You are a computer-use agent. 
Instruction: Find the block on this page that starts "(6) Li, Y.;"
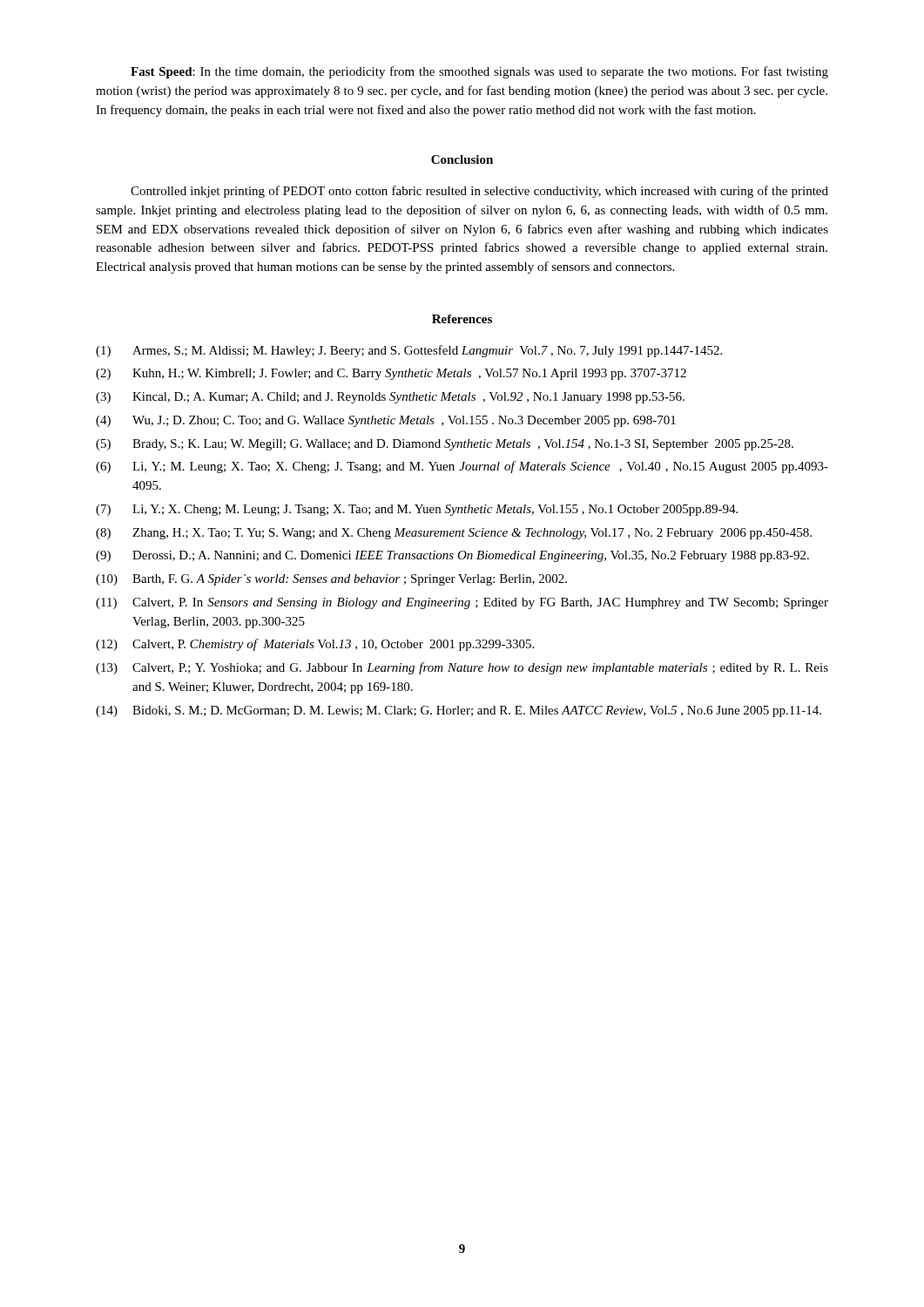pos(462,477)
